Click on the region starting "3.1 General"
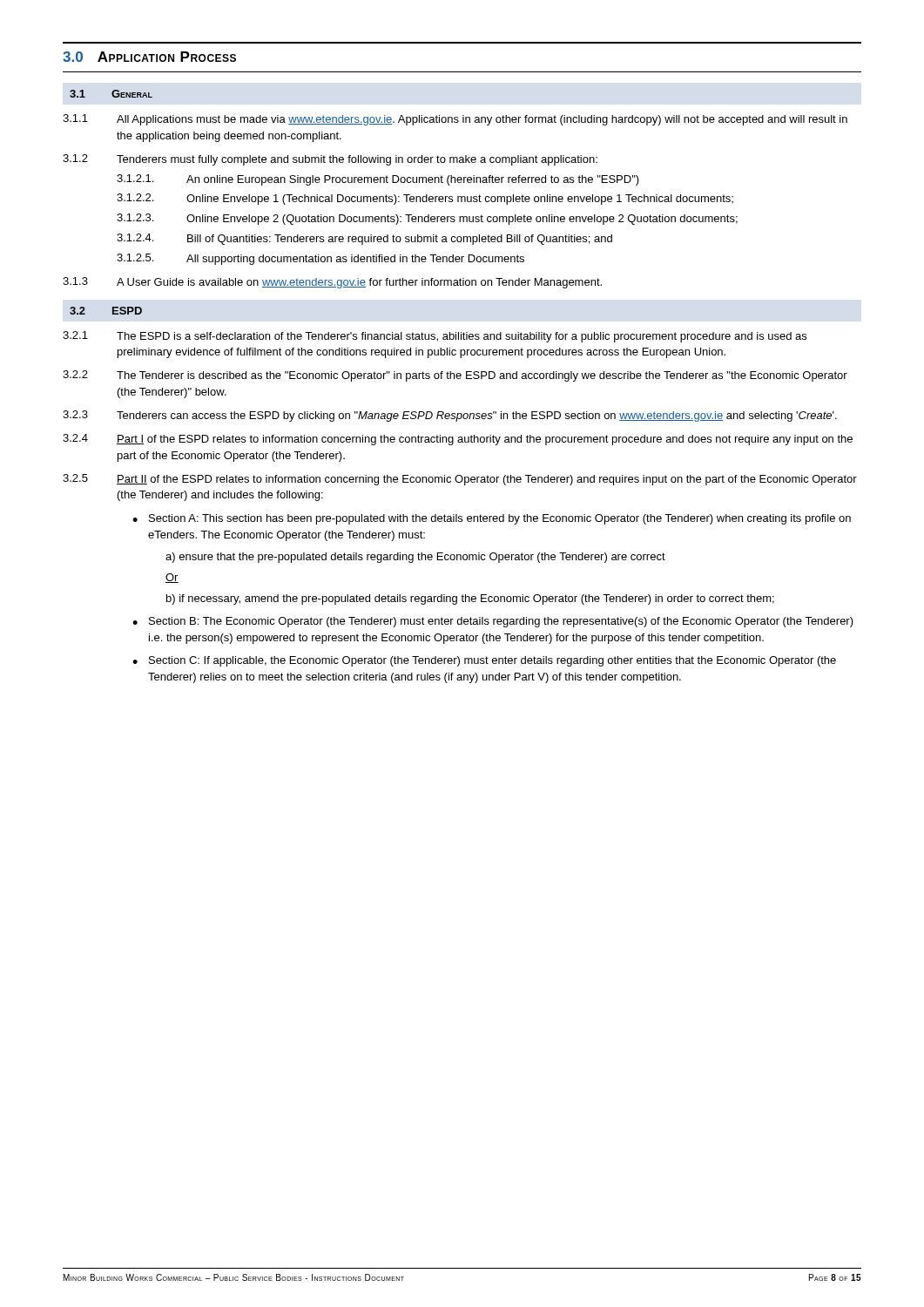The height and width of the screenshot is (1307, 924). [x=111, y=94]
